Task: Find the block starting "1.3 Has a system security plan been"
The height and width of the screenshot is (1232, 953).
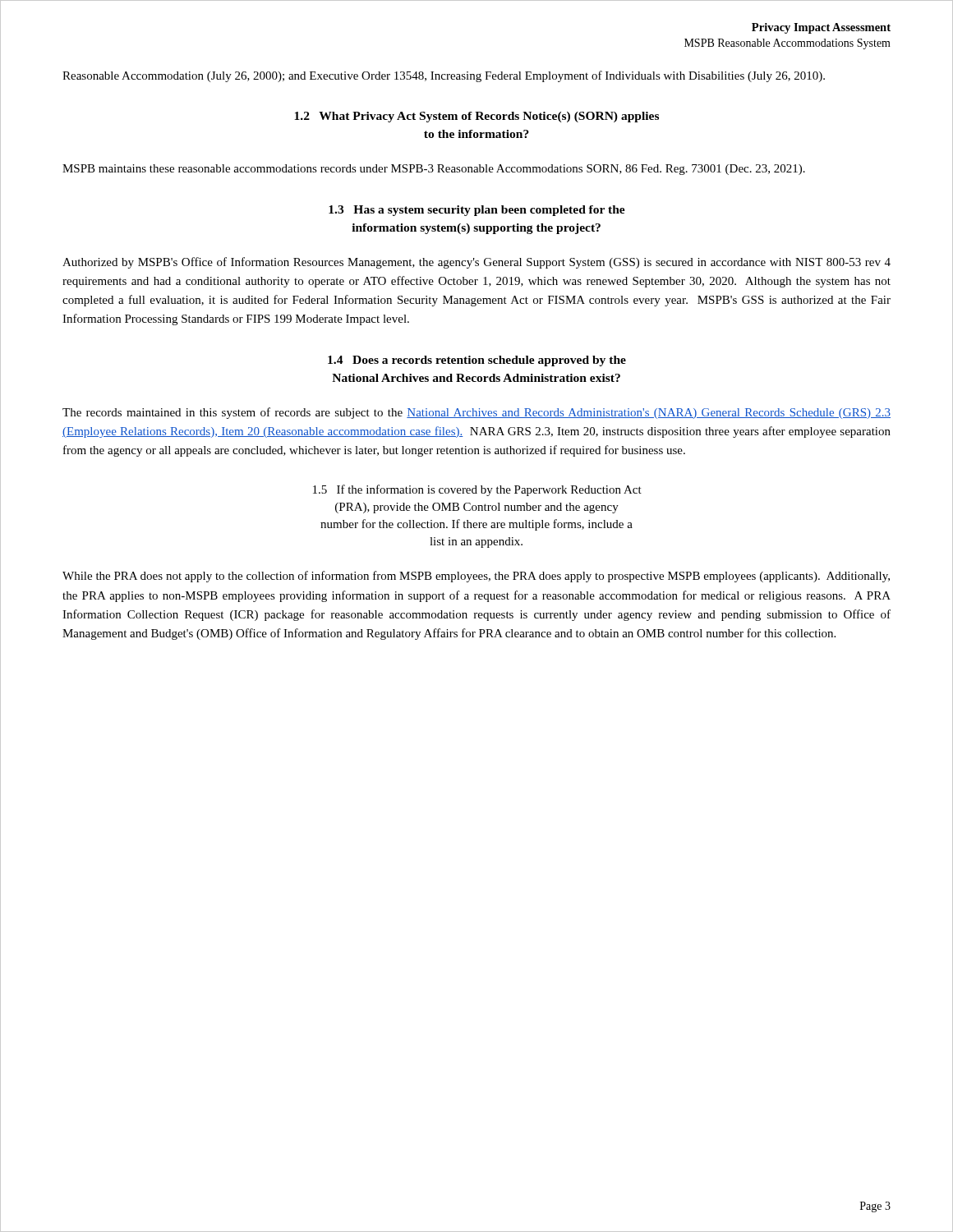Action: click(476, 218)
